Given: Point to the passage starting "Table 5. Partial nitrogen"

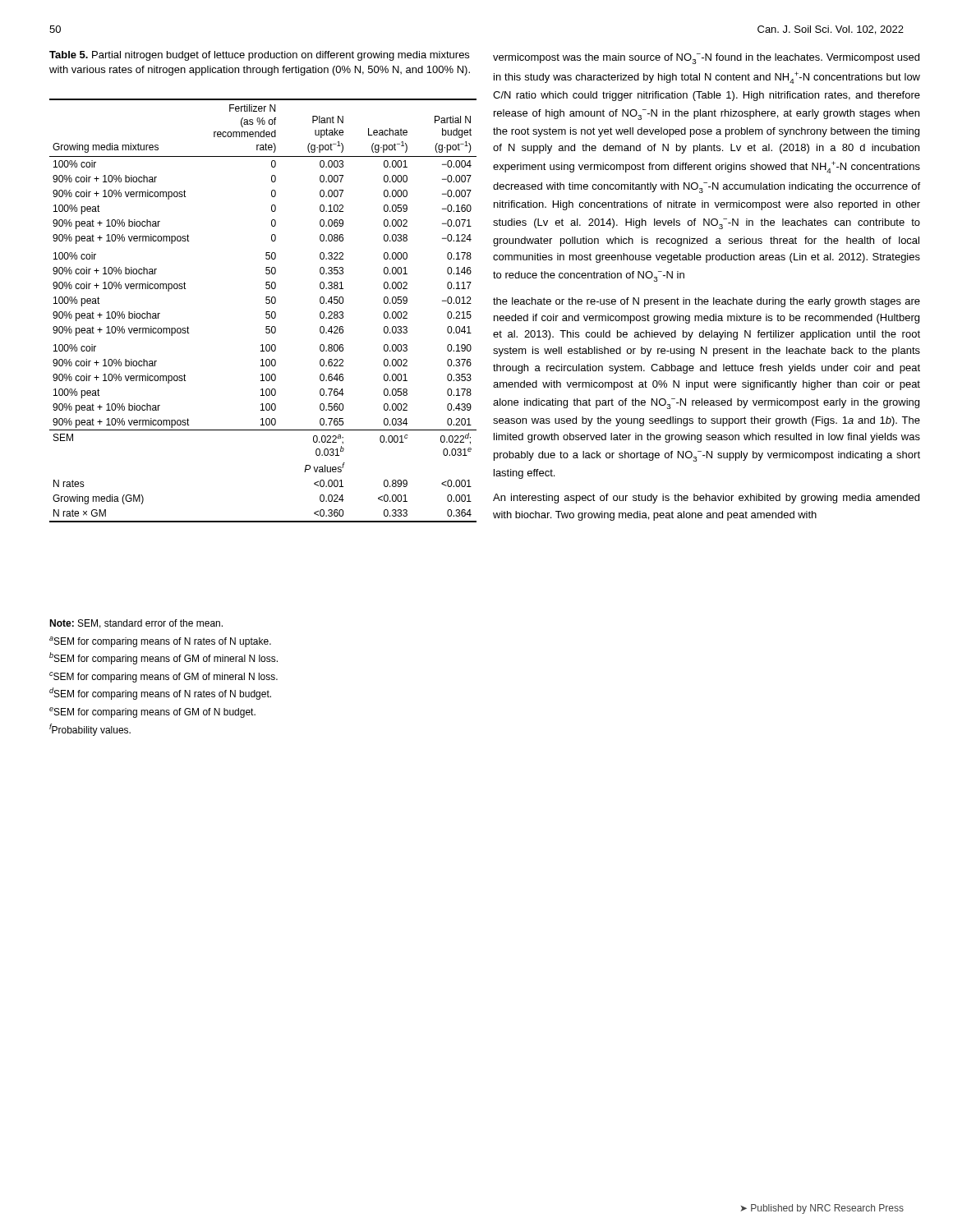Looking at the screenshot, I should point(260,62).
